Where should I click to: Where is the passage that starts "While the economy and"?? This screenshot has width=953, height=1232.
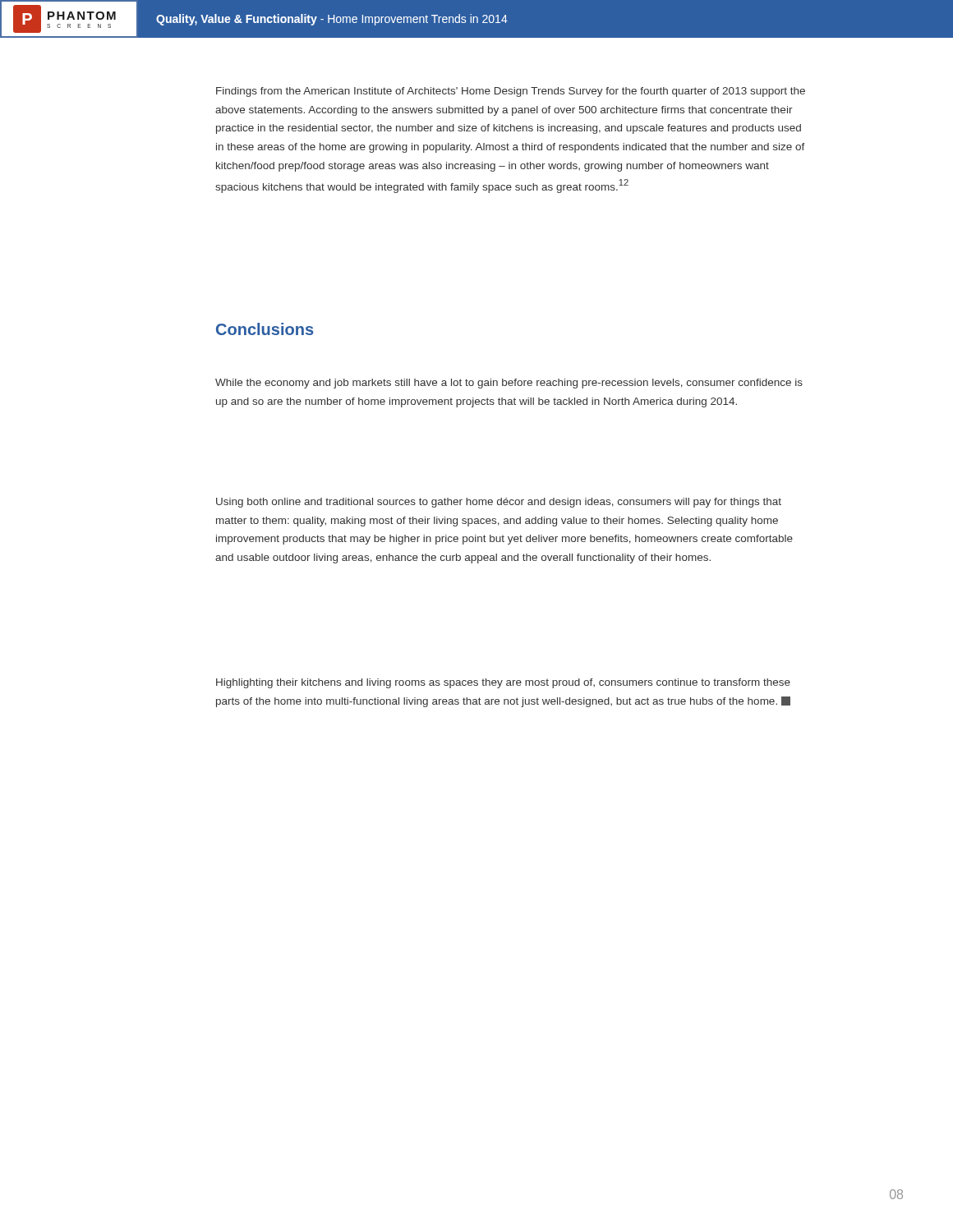coord(511,392)
